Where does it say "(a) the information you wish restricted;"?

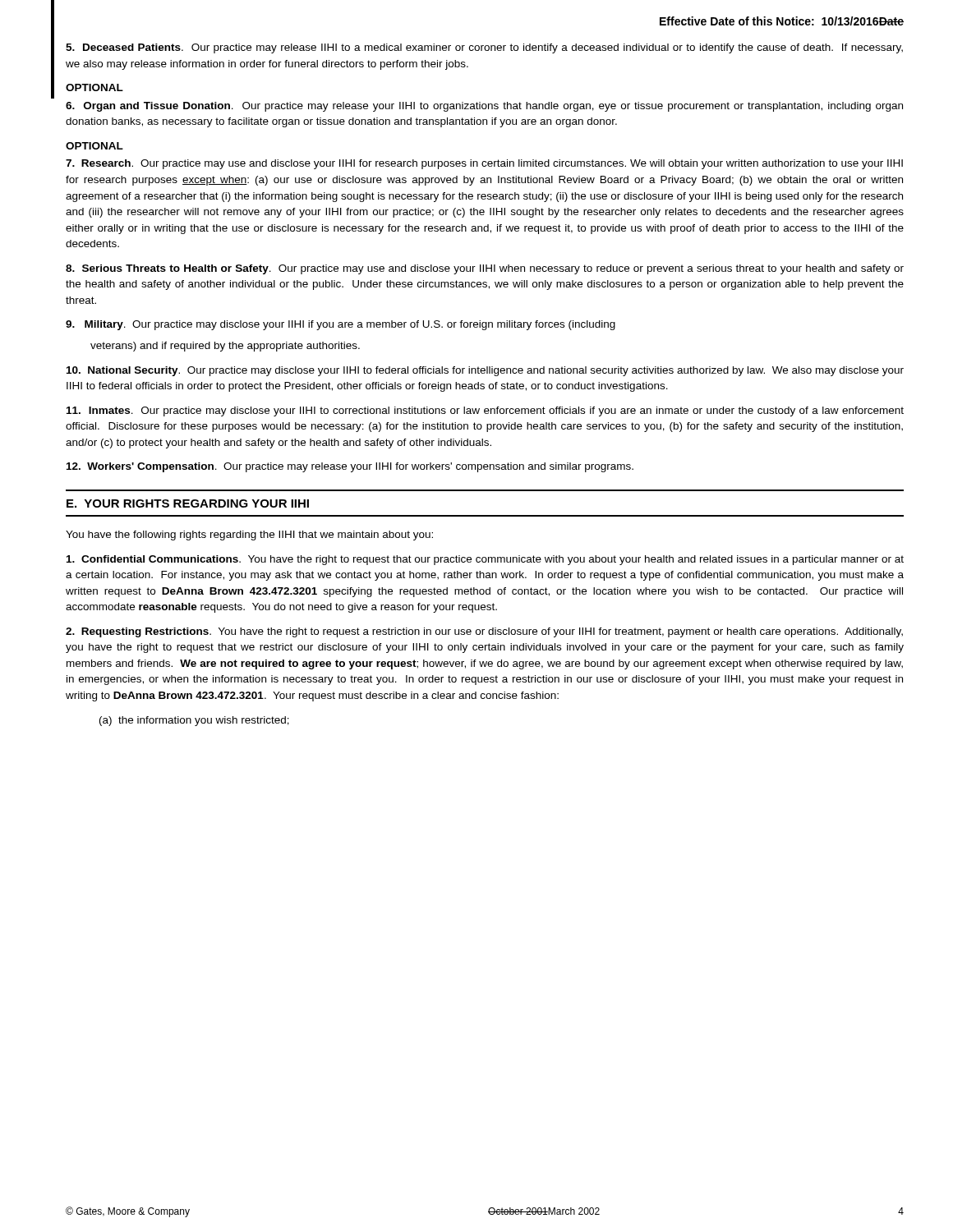click(x=194, y=721)
